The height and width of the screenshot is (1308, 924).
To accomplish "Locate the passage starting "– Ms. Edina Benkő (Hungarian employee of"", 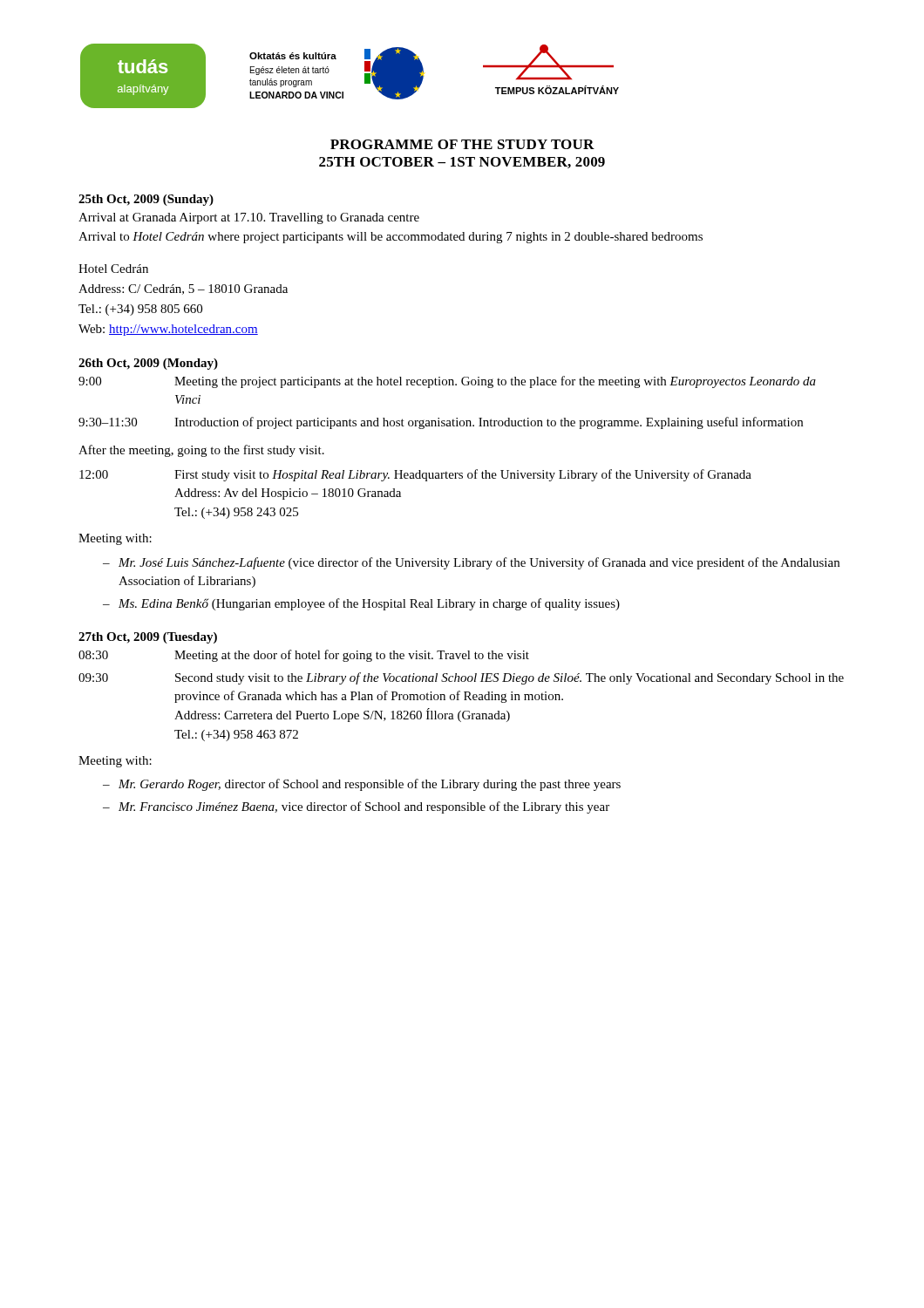I will tap(474, 604).
